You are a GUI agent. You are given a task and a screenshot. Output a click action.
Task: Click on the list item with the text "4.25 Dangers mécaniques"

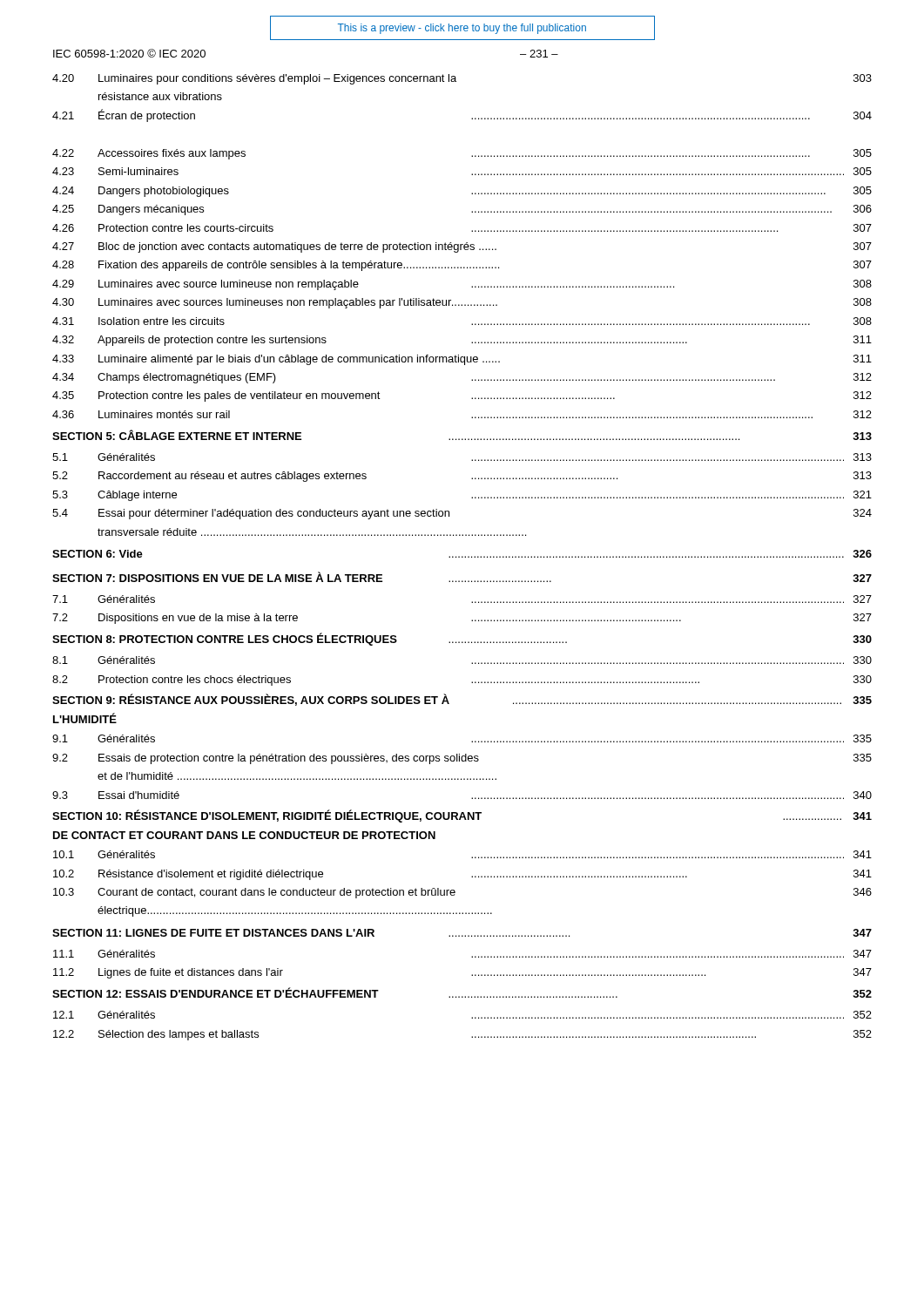click(x=462, y=209)
